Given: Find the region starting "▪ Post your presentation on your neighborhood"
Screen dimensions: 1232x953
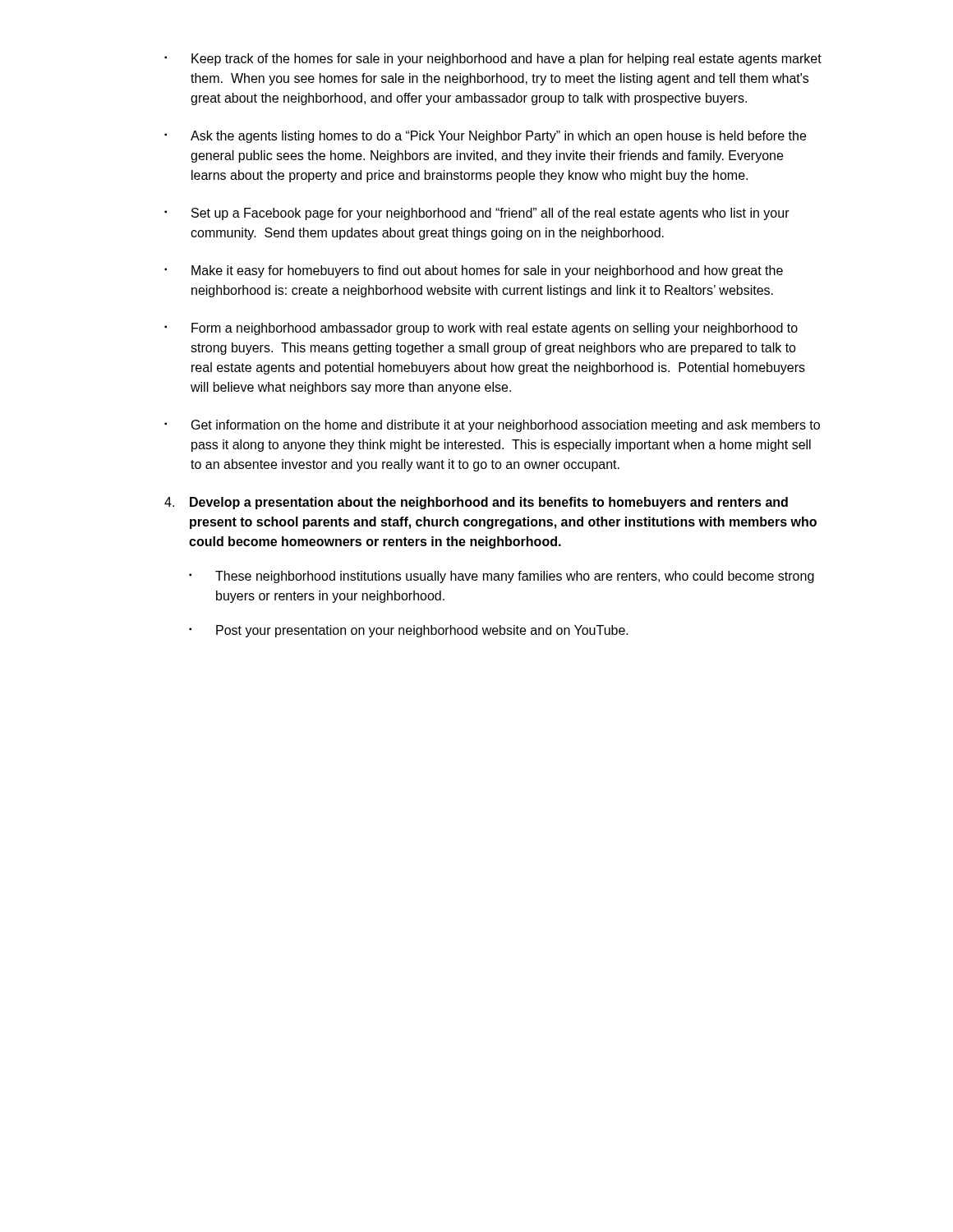Looking at the screenshot, I should pos(505,631).
